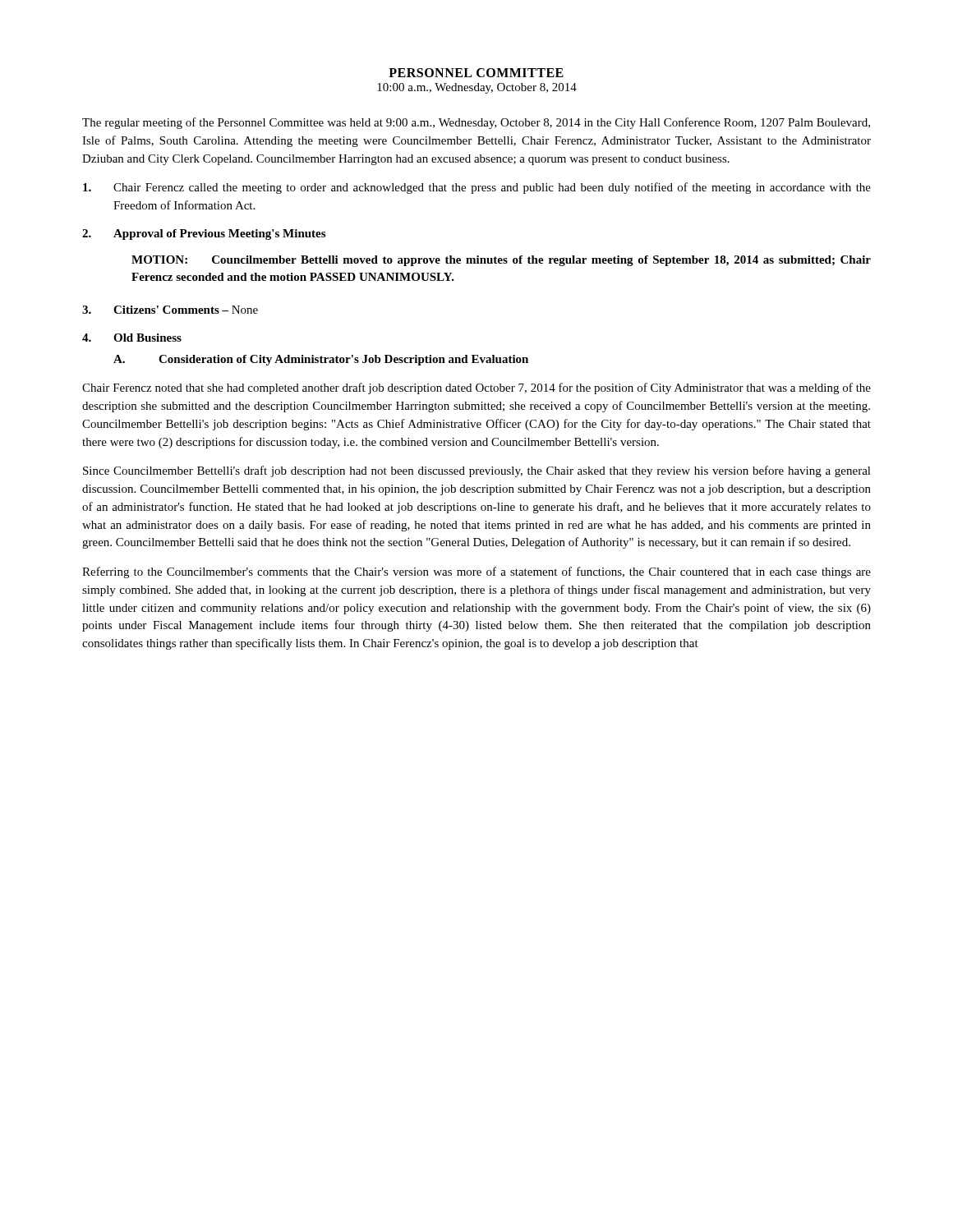The image size is (953, 1232).
Task: Click the passage that begins "The regular meeting of the"
Action: tap(476, 140)
